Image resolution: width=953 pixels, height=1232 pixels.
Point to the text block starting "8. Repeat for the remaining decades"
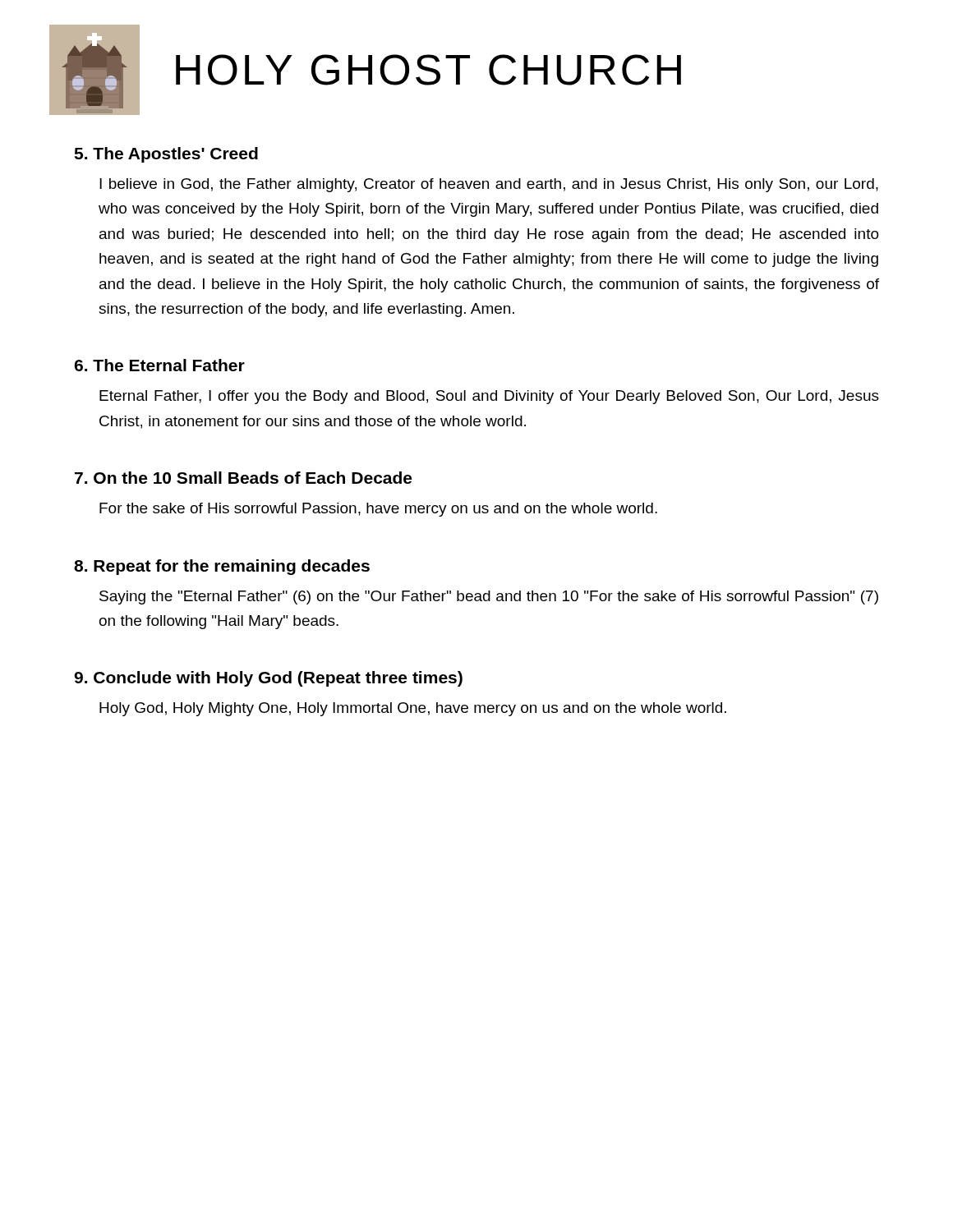click(222, 565)
